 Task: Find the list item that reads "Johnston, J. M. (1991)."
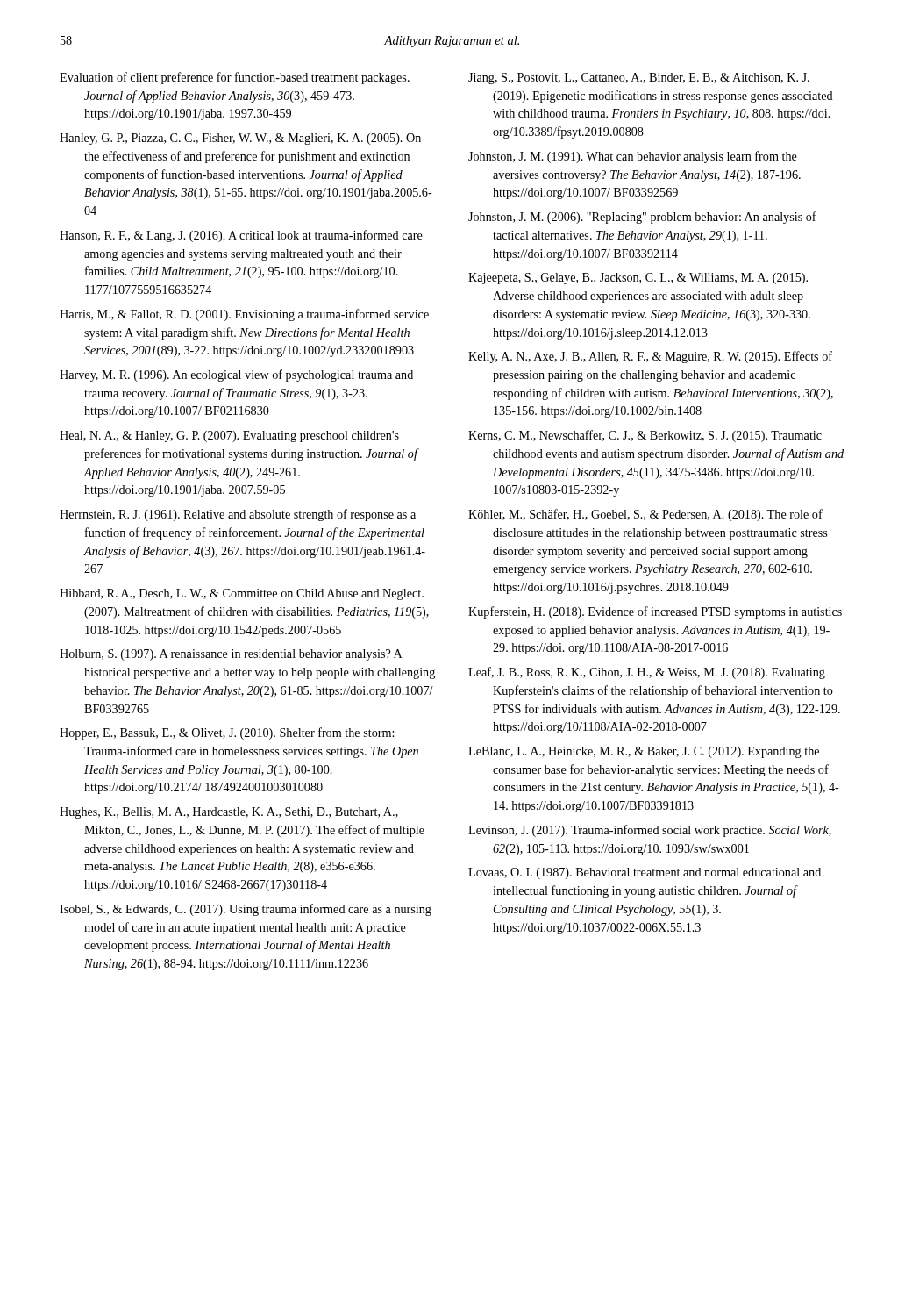[635, 174]
